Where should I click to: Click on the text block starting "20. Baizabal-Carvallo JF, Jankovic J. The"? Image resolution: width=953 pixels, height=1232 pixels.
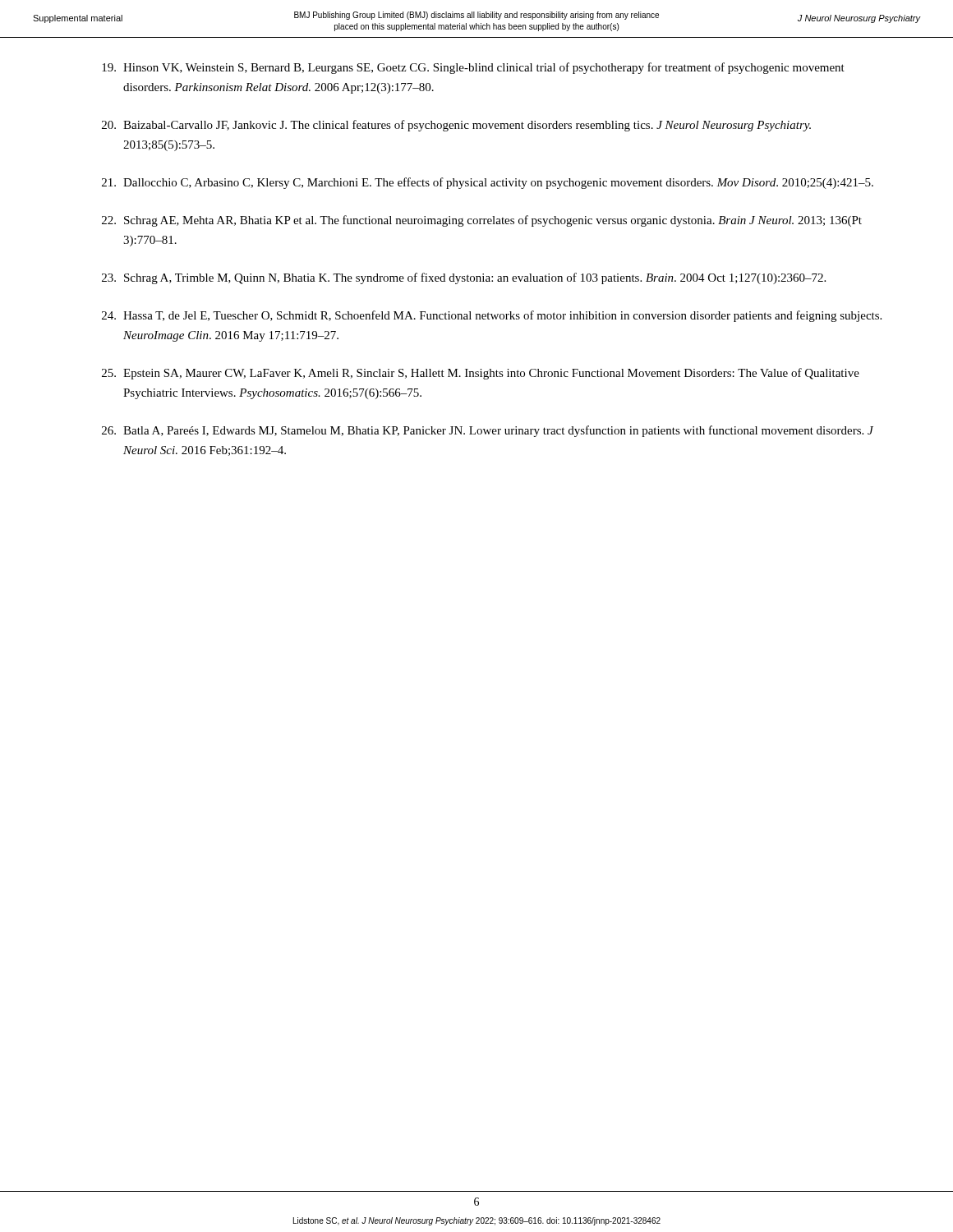click(485, 135)
